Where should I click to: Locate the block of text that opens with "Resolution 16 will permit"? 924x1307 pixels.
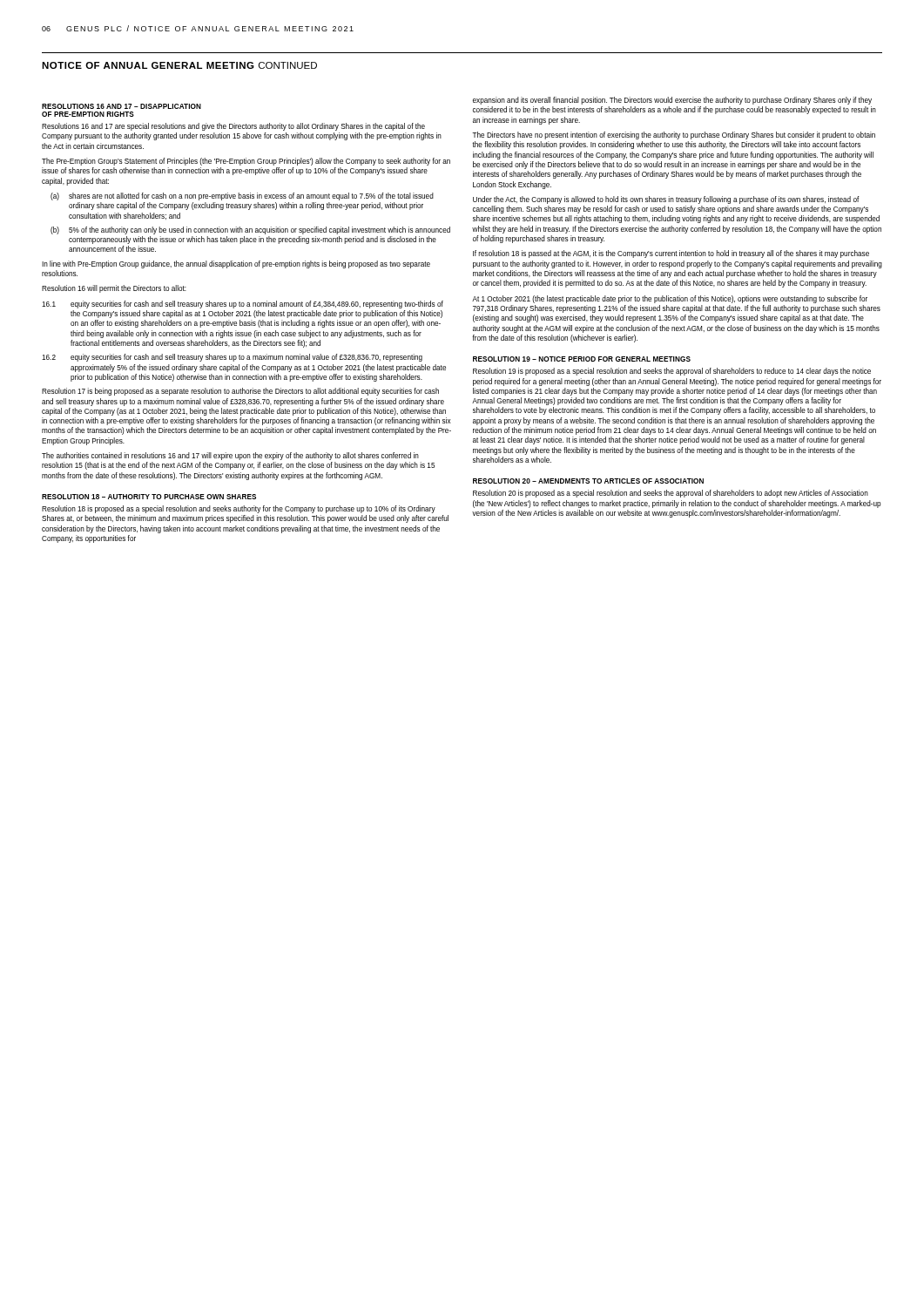point(114,289)
